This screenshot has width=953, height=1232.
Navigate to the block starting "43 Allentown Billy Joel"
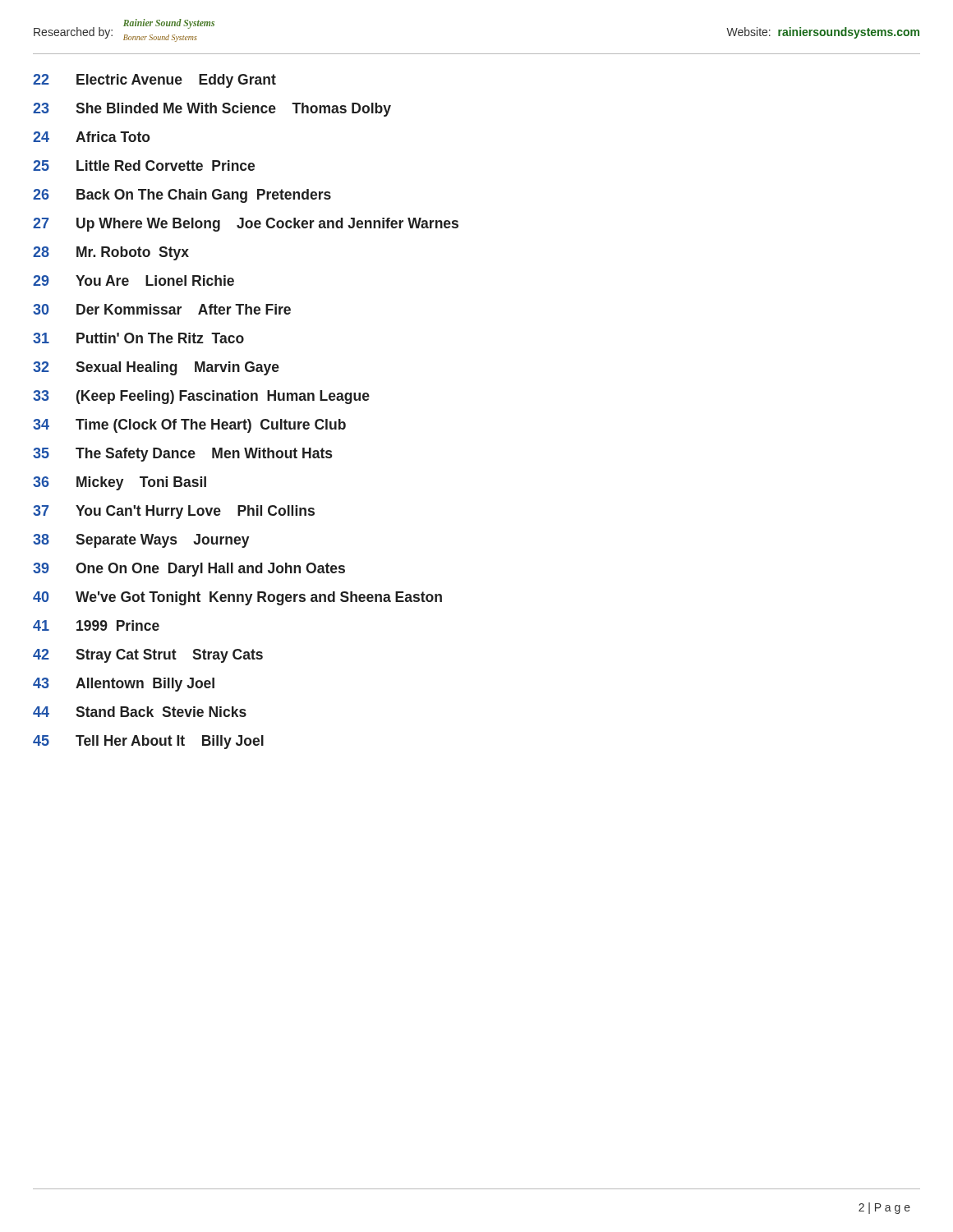(124, 684)
